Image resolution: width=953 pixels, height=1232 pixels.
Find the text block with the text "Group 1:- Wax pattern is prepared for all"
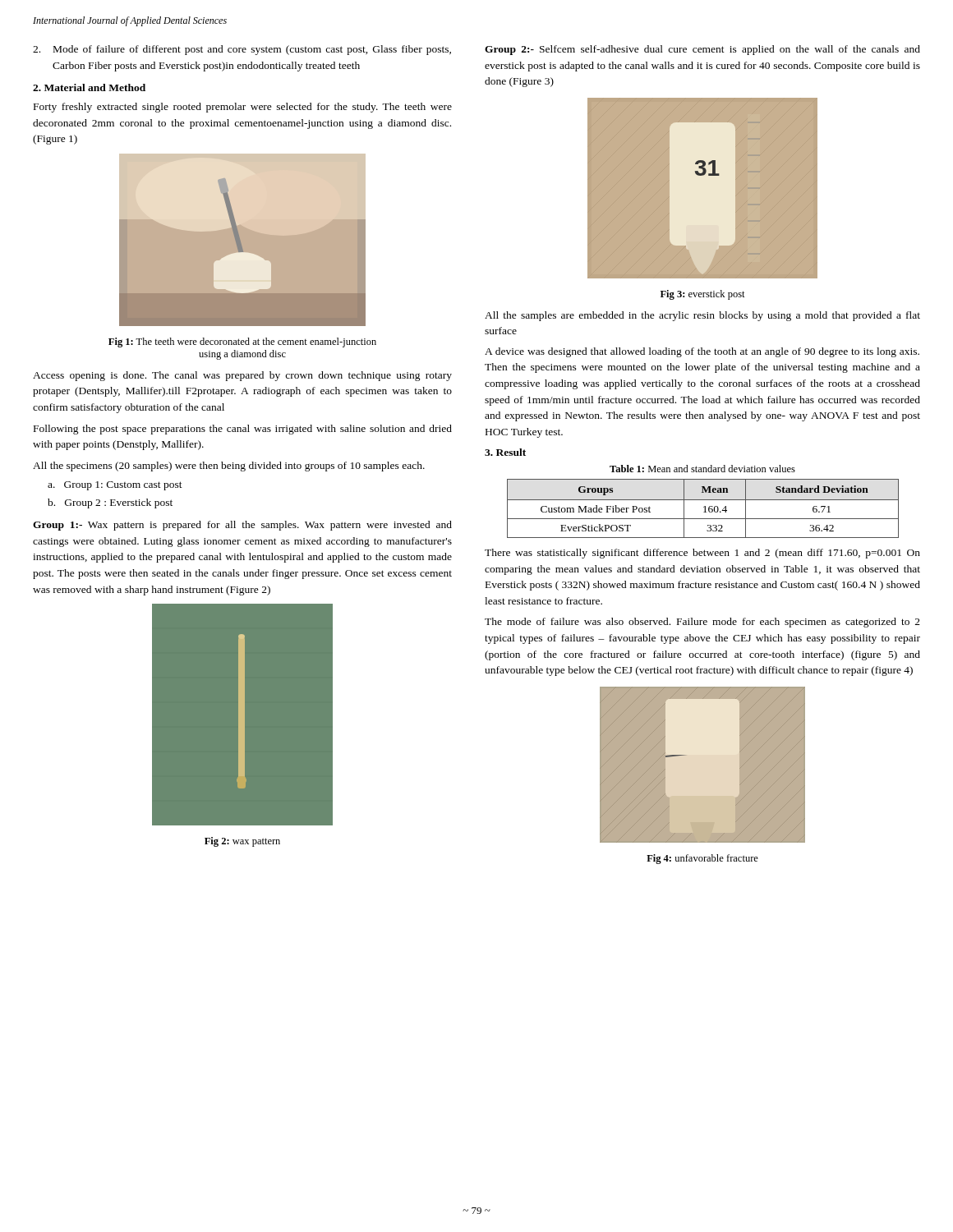(x=242, y=557)
